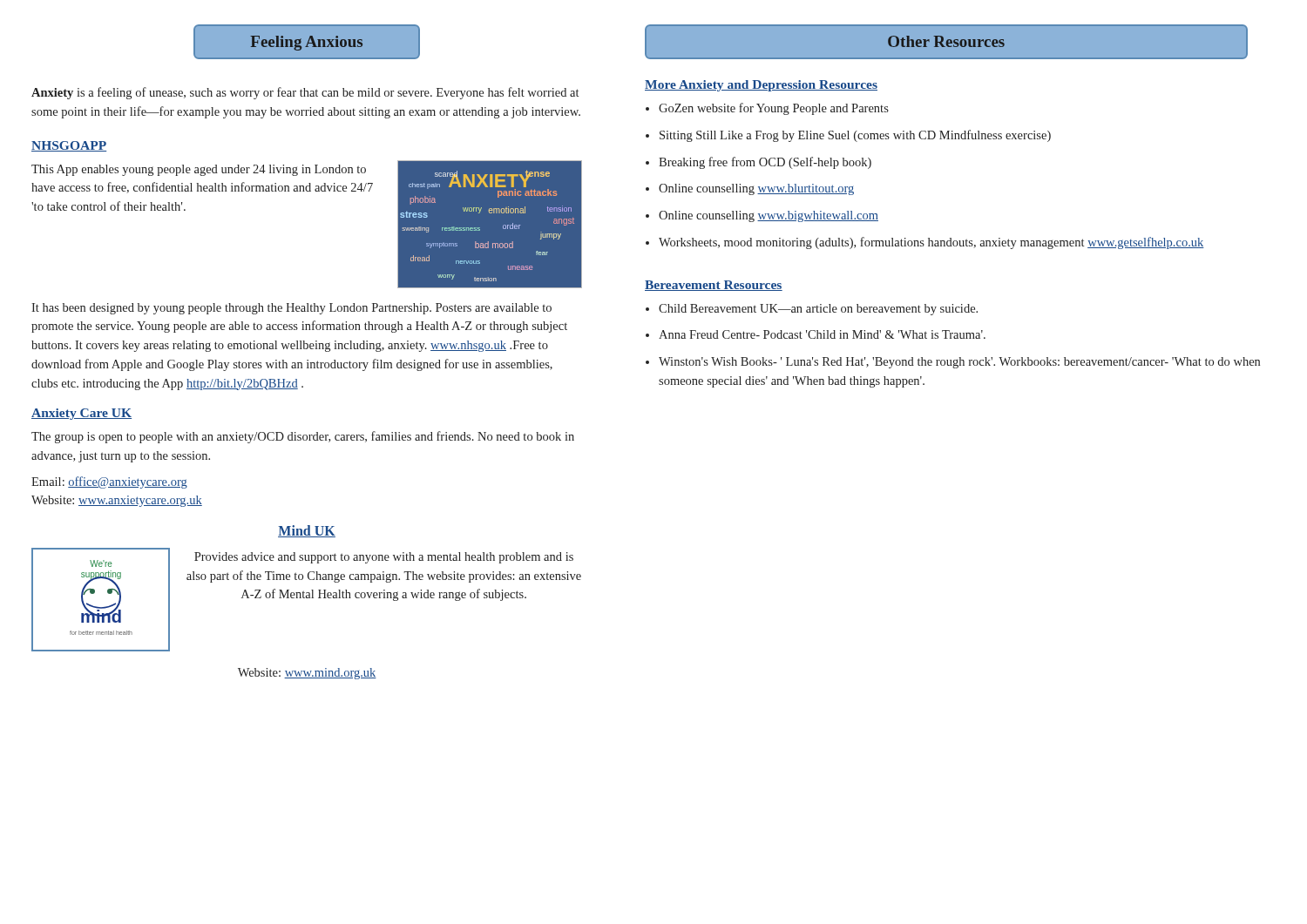Click on the section header that reads "Bereavement Resources"

713,284
